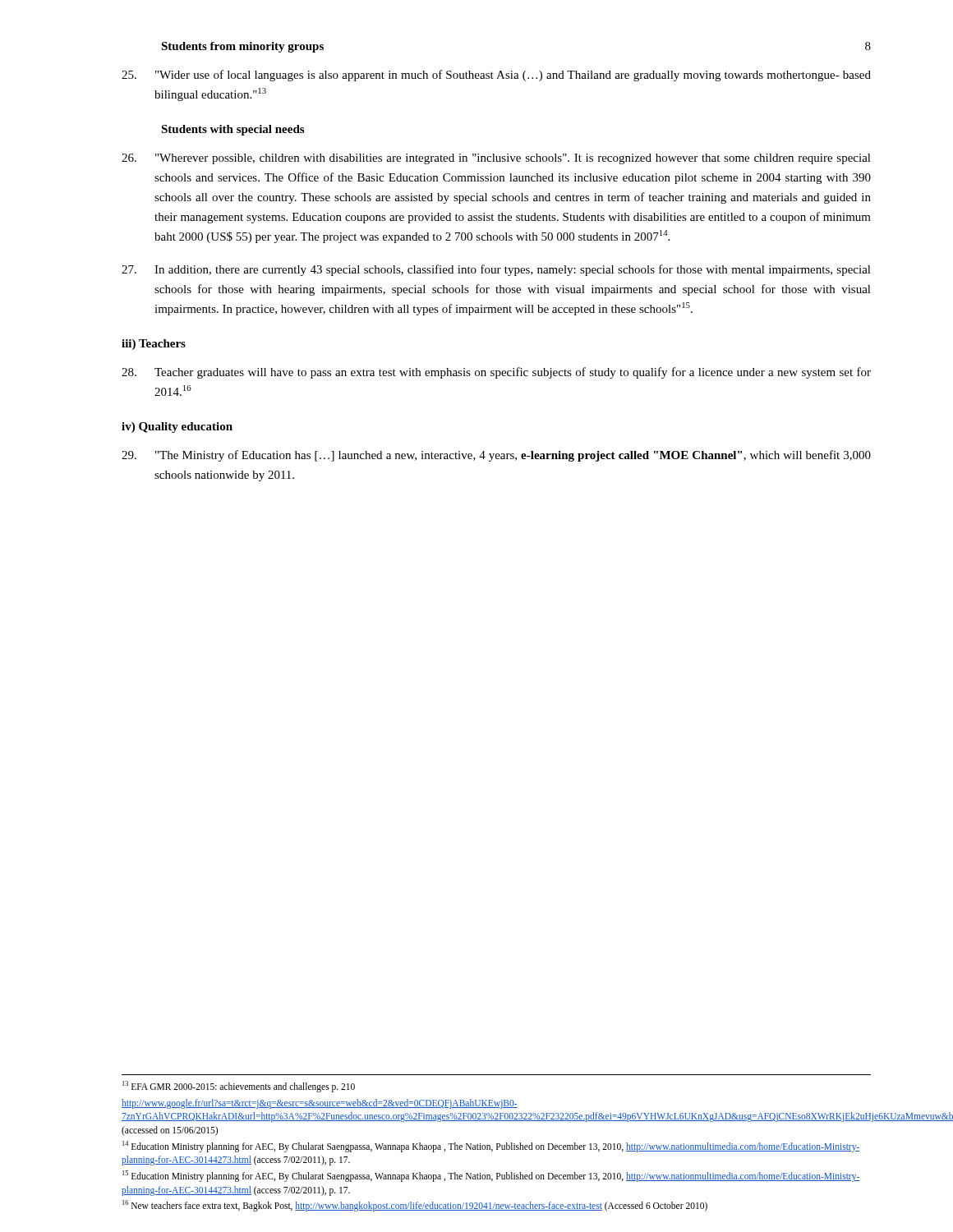Find the list item that reads "27. In addition, there are currently 43"
Screen dimensions: 1232x953
[496, 289]
